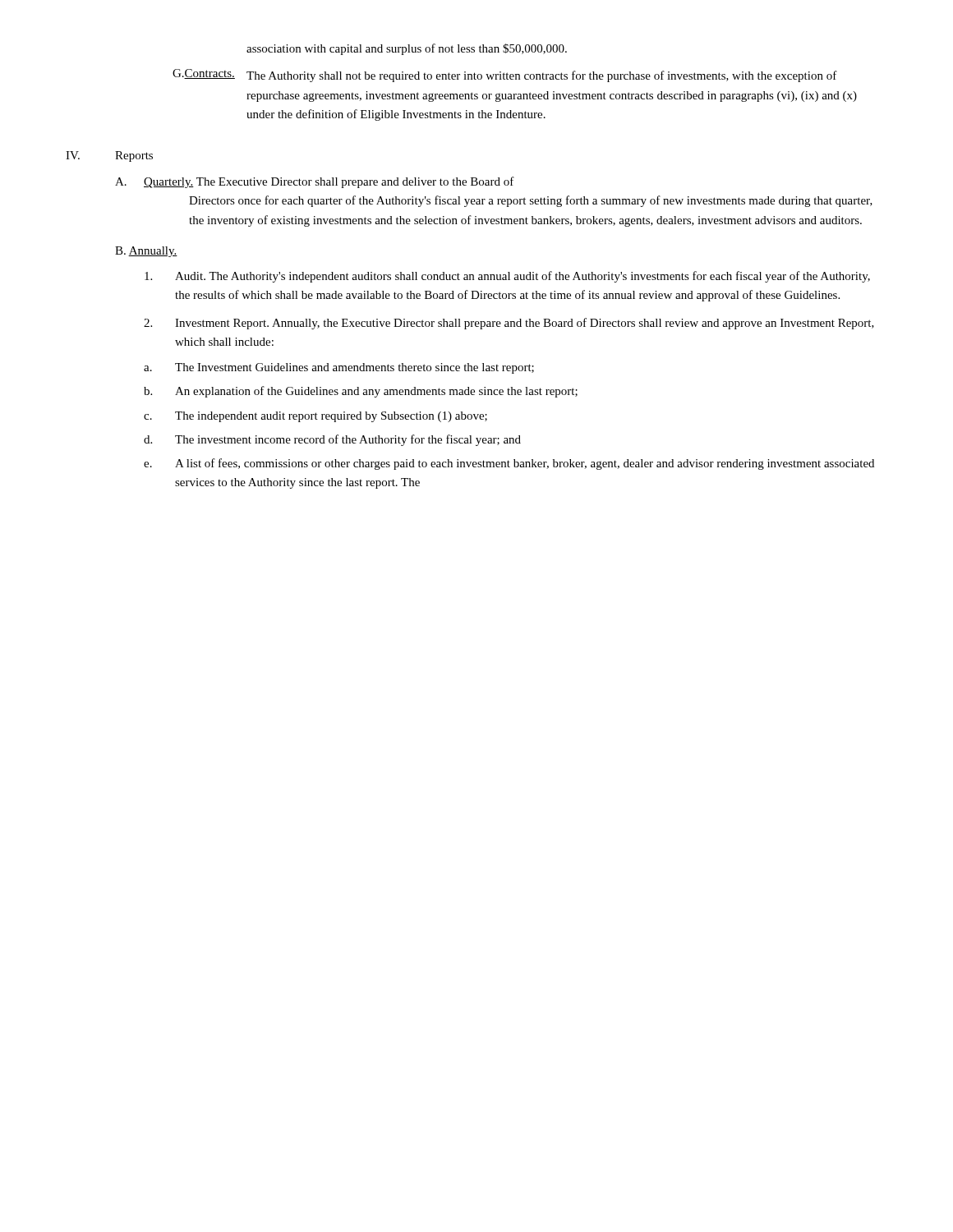Locate the element starting "2. Investment Report. Annually, the Executive Director shall"
Image resolution: width=953 pixels, height=1232 pixels.
pyautogui.click(x=516, y=332)
